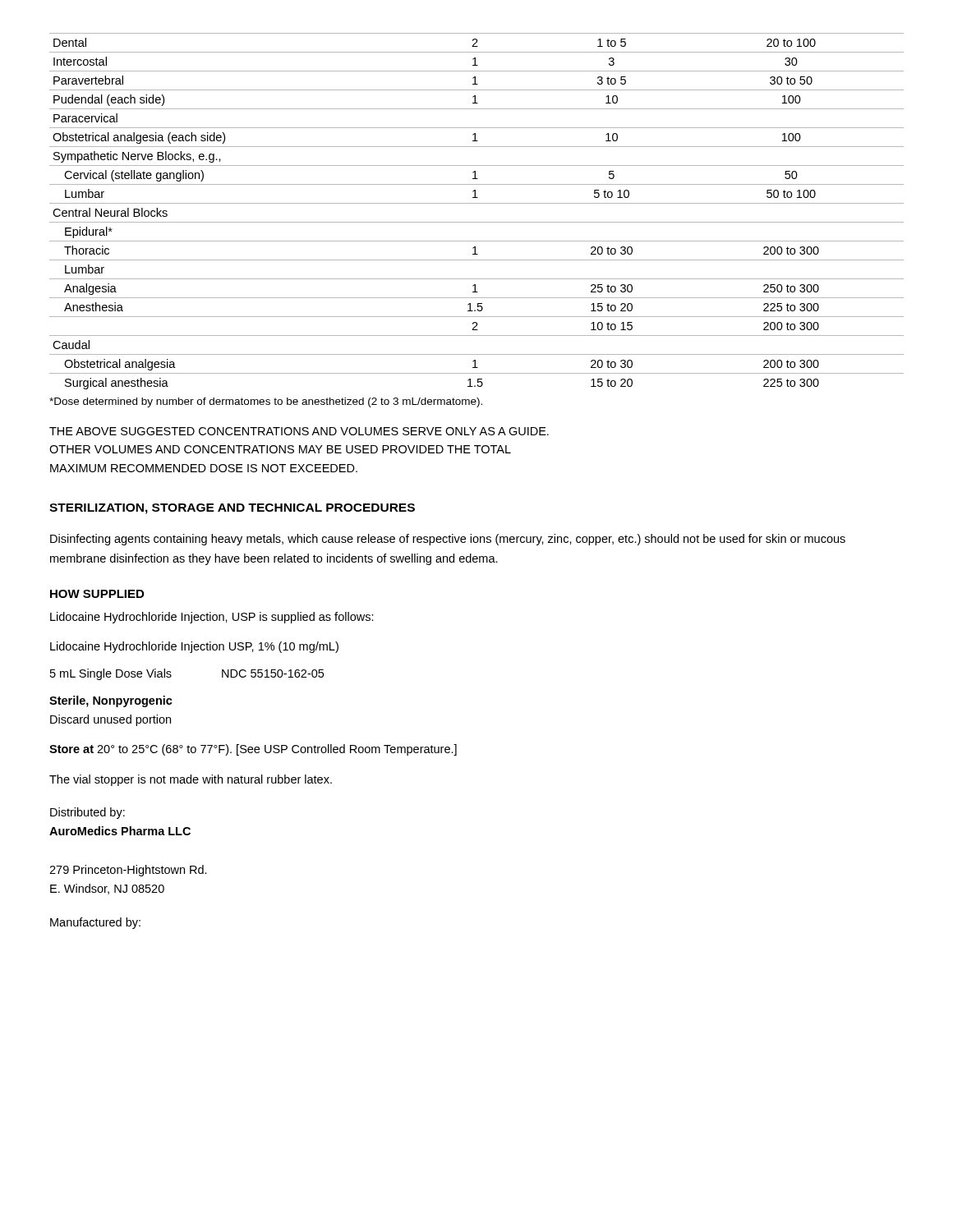Viewport: 953px width, 1232px height.
Task: Locate the text block that reads "5 mL Single Dose VialsNDC"
Action: [x=108, y=674]
